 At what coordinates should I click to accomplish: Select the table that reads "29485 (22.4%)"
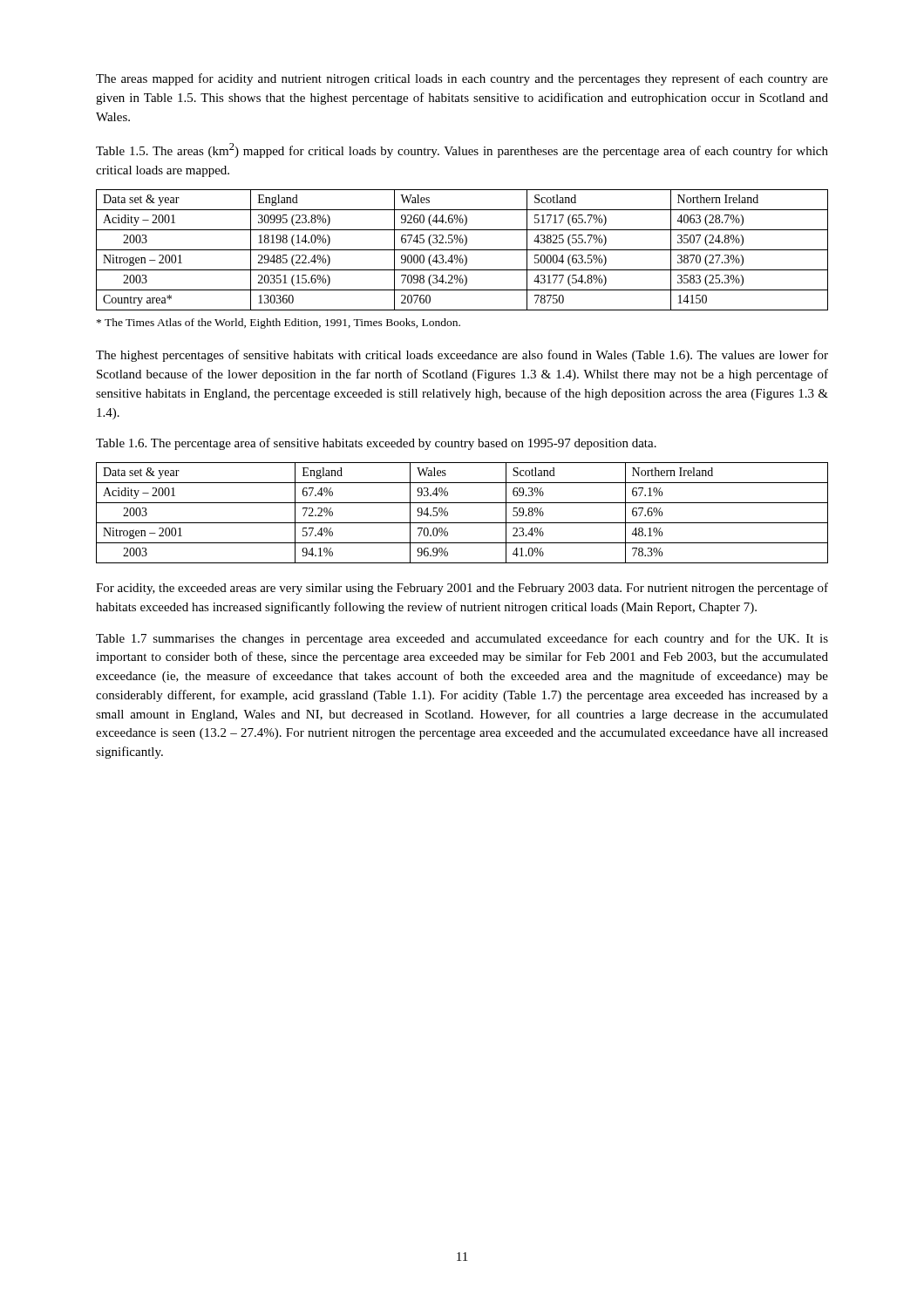tap(462, 250)
